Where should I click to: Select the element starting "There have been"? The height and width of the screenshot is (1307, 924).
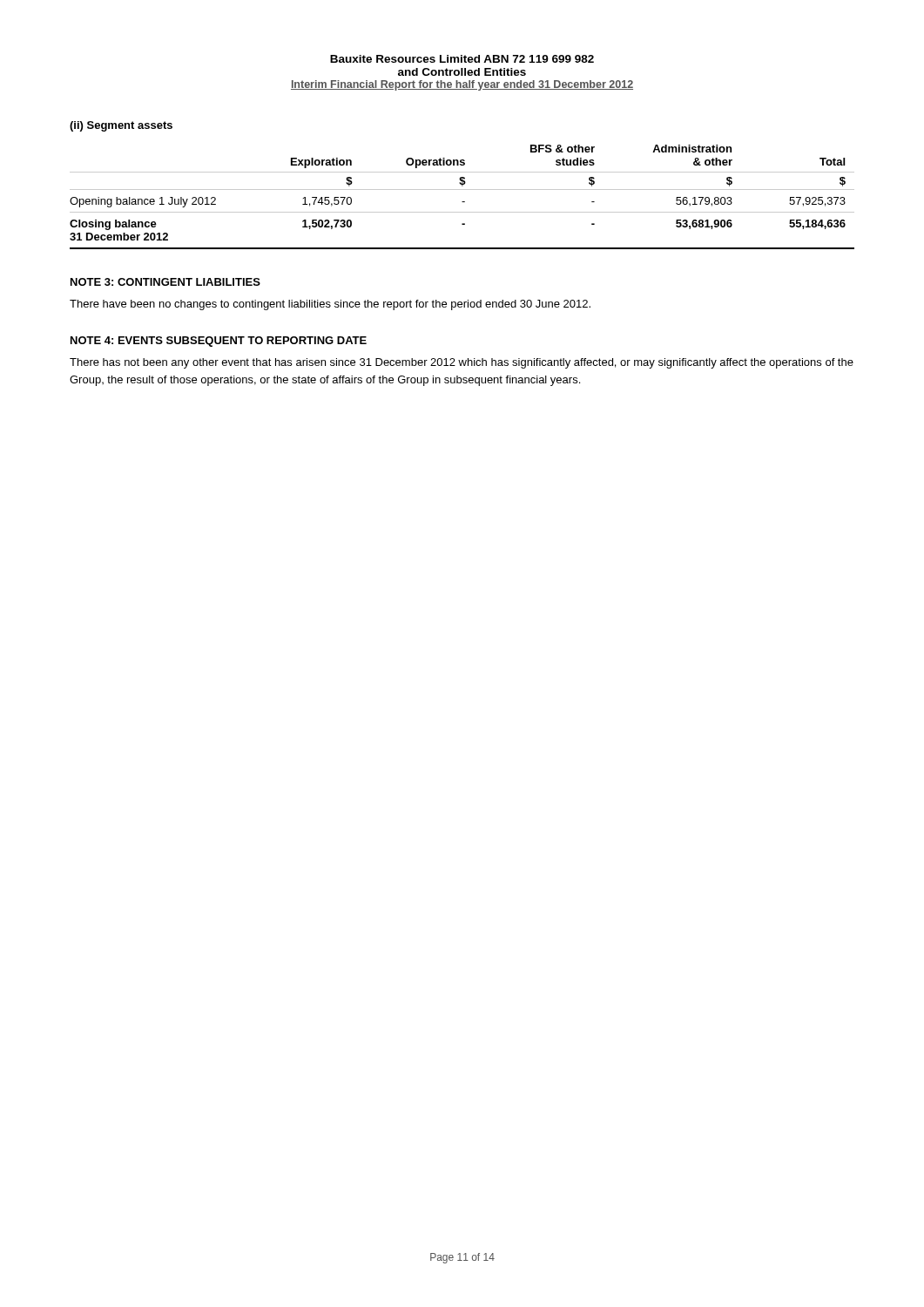click(x=331, y=304)
